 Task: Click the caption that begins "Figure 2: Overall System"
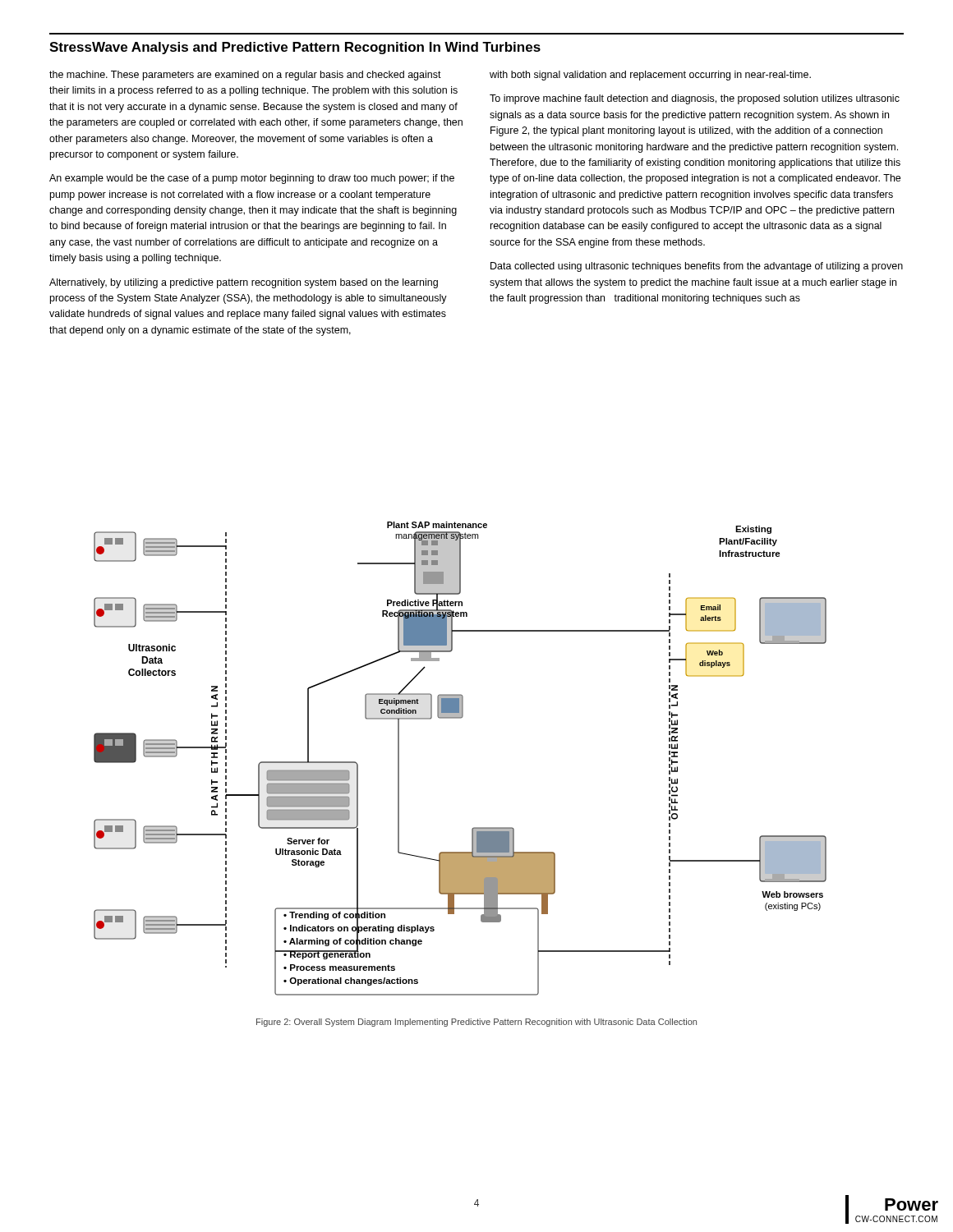point(476,1022)
